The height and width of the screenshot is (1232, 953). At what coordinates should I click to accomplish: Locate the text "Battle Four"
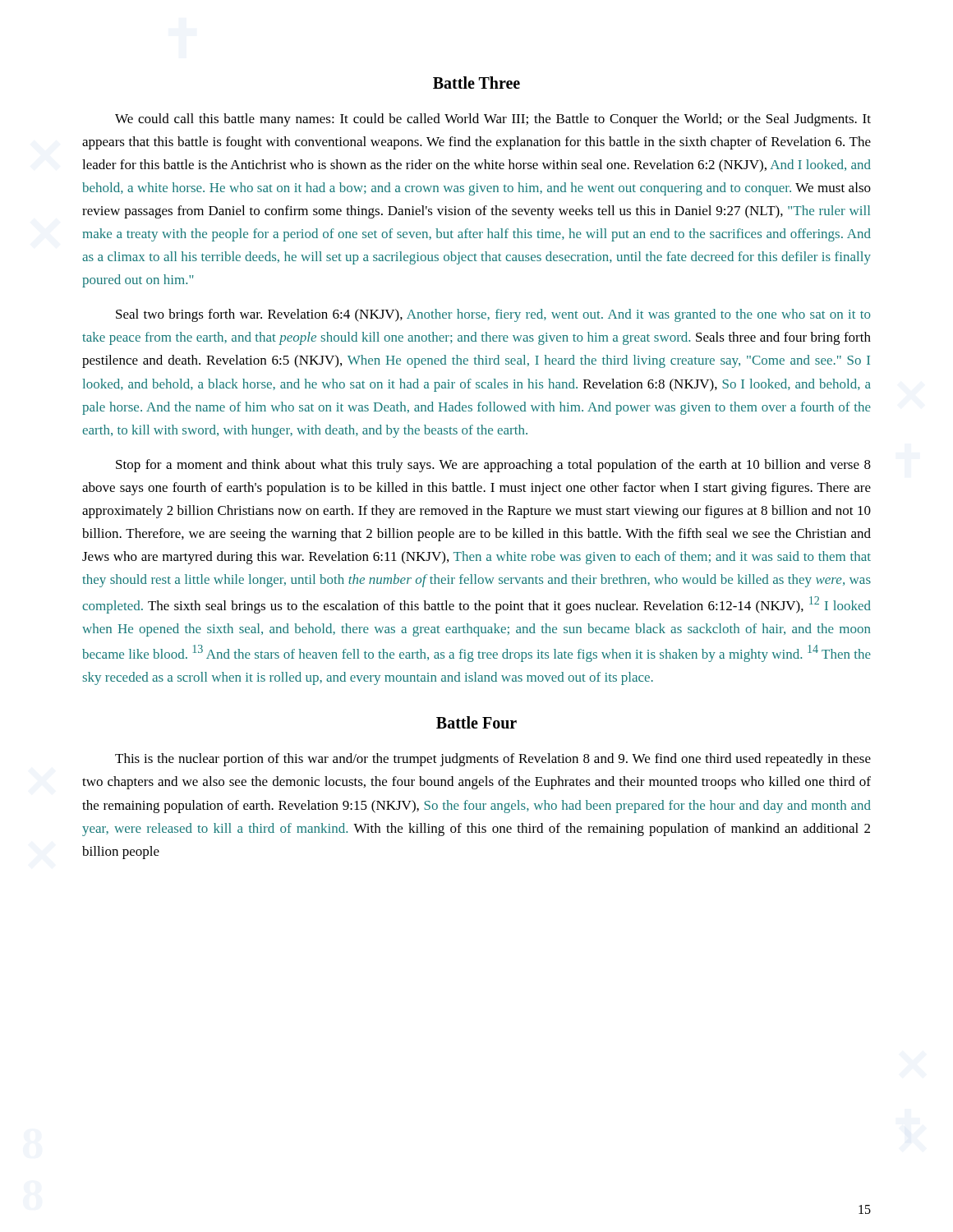(476, 723)
